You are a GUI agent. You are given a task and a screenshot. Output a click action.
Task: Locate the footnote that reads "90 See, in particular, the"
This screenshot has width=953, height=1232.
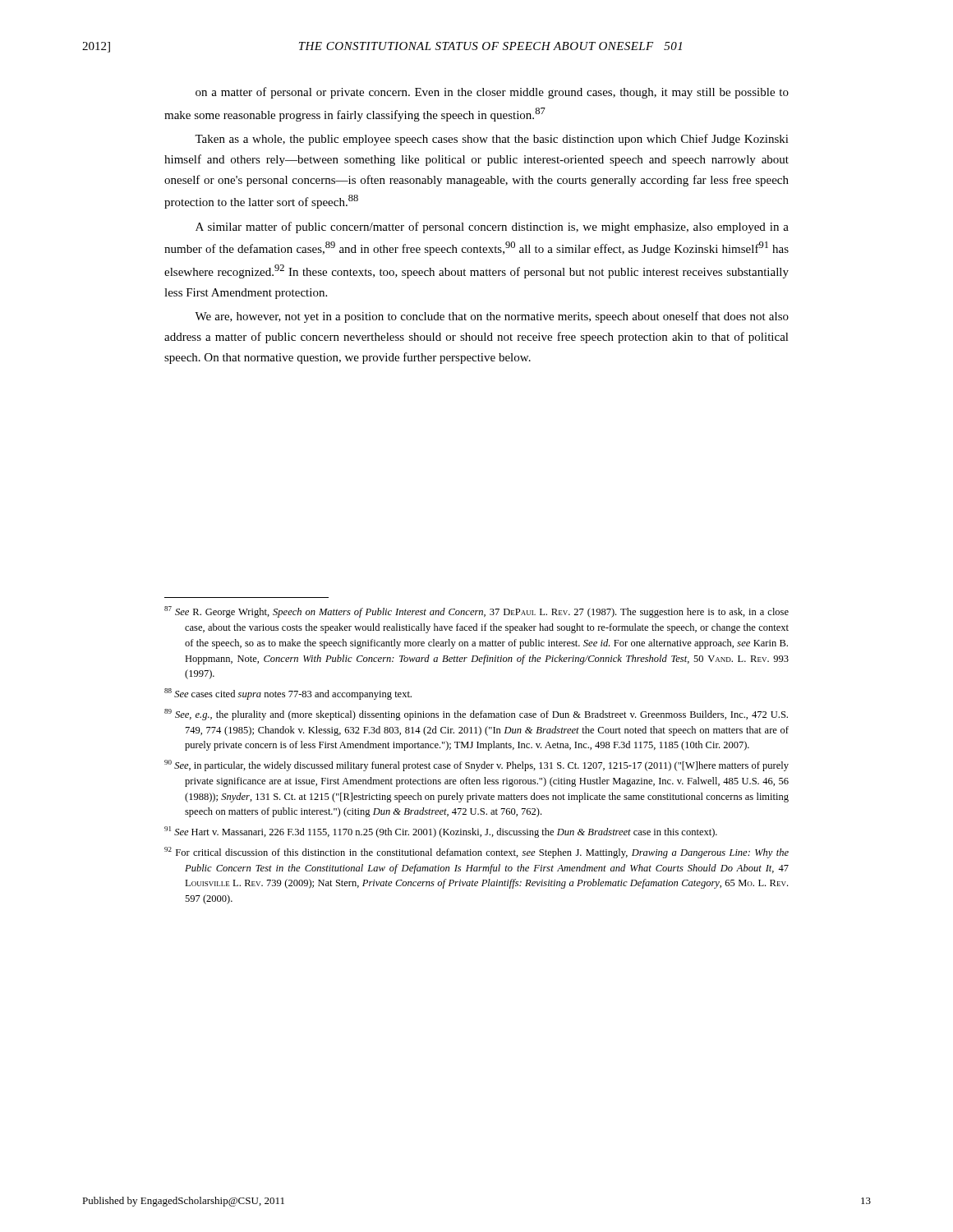pos(476,788)
